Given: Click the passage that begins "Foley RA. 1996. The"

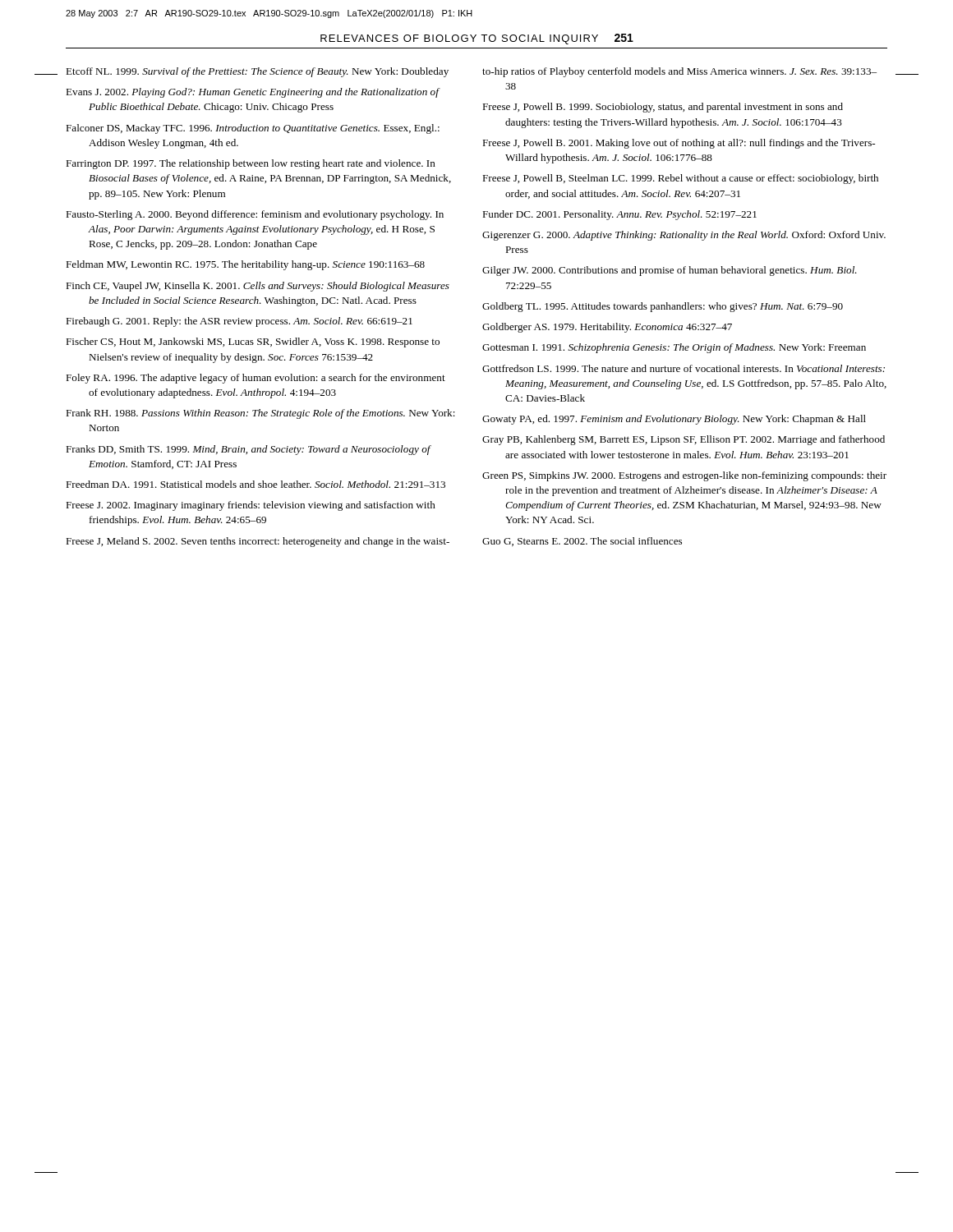Looking at the screenshot, I should tap(255, 385).
